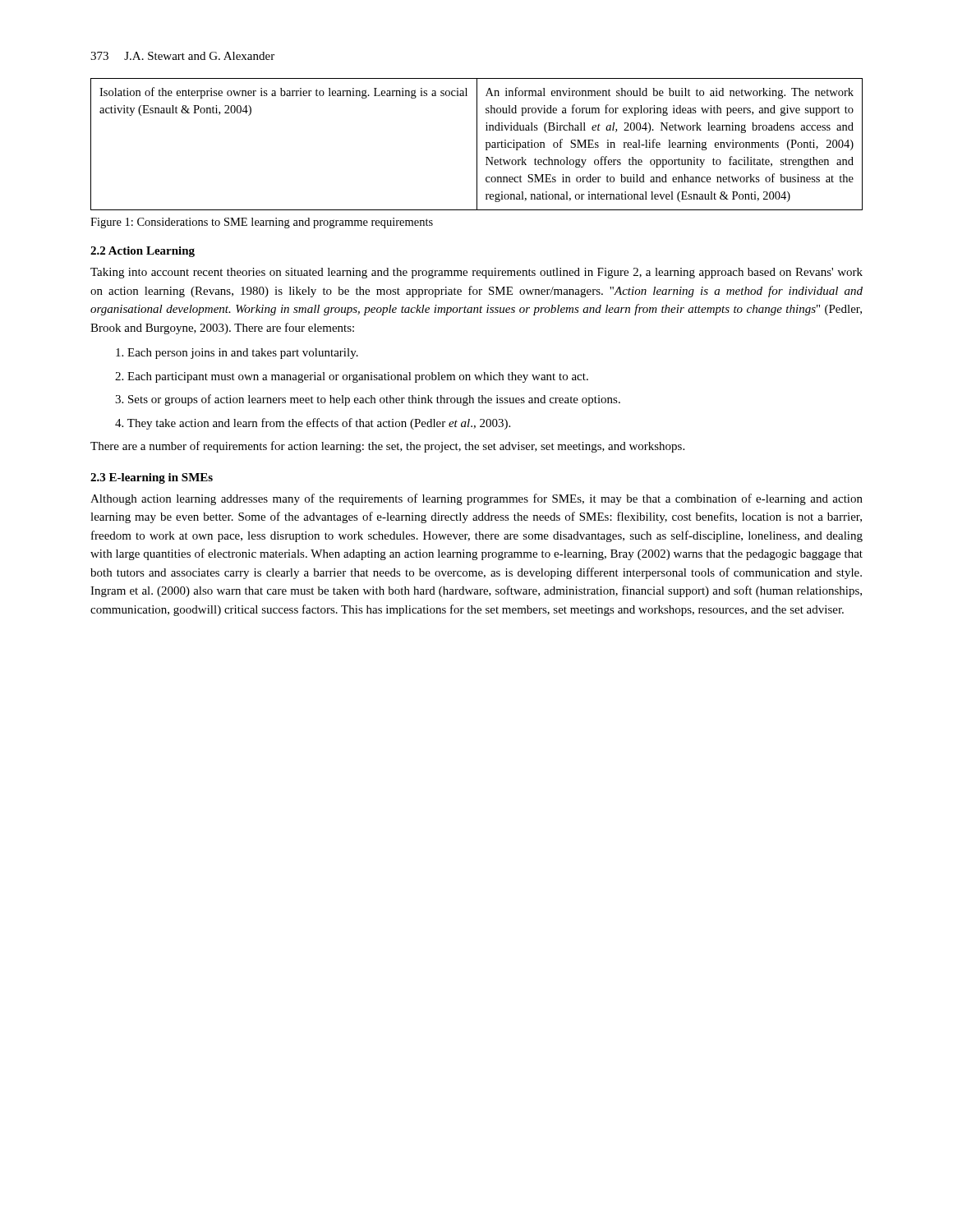The width and height of the screenshot is (953, 1232).
Task: Locate the region starting "4. They take action and learn from the"
Action: pos(313,423)
